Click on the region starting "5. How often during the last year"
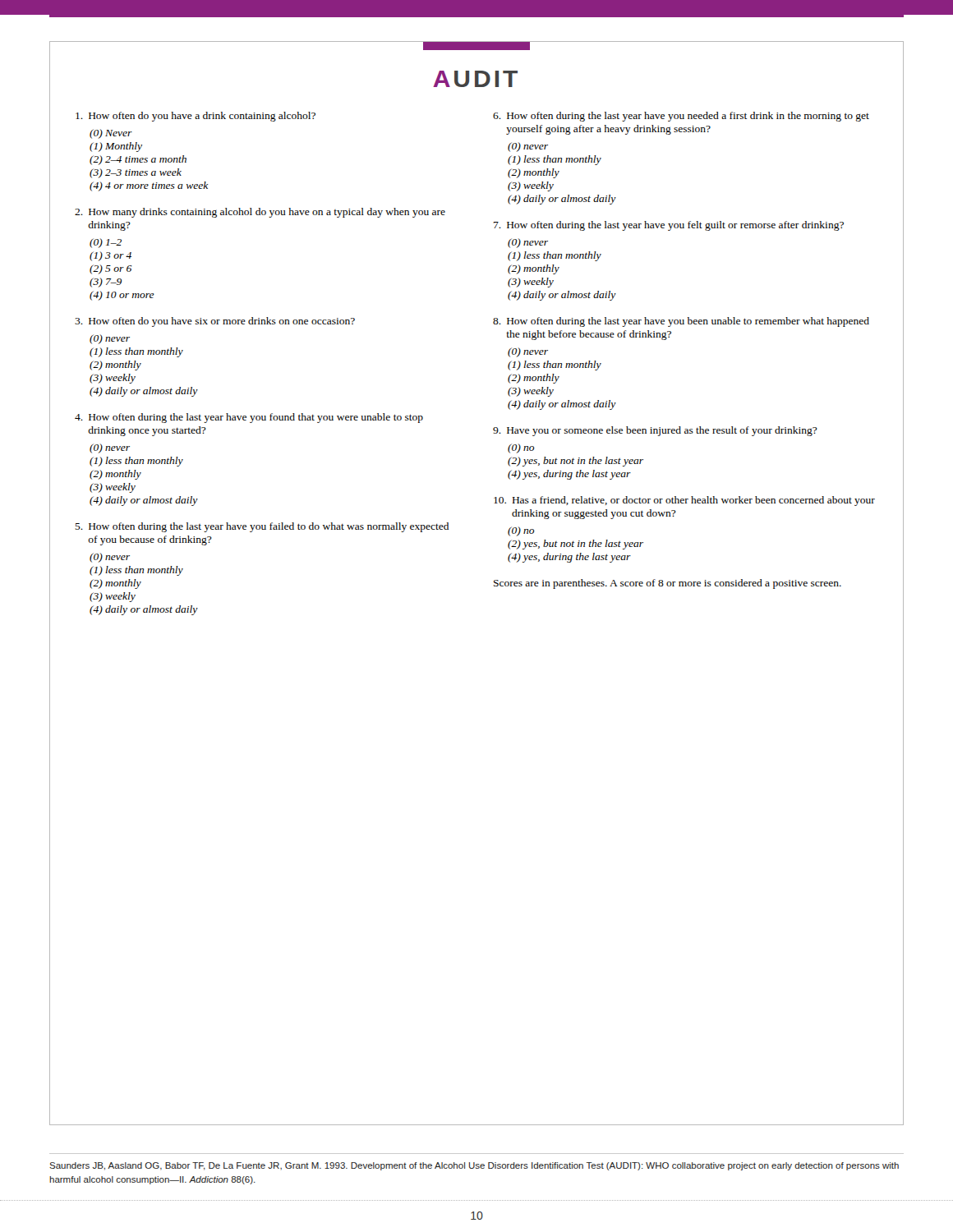 [x=262, y=527]
